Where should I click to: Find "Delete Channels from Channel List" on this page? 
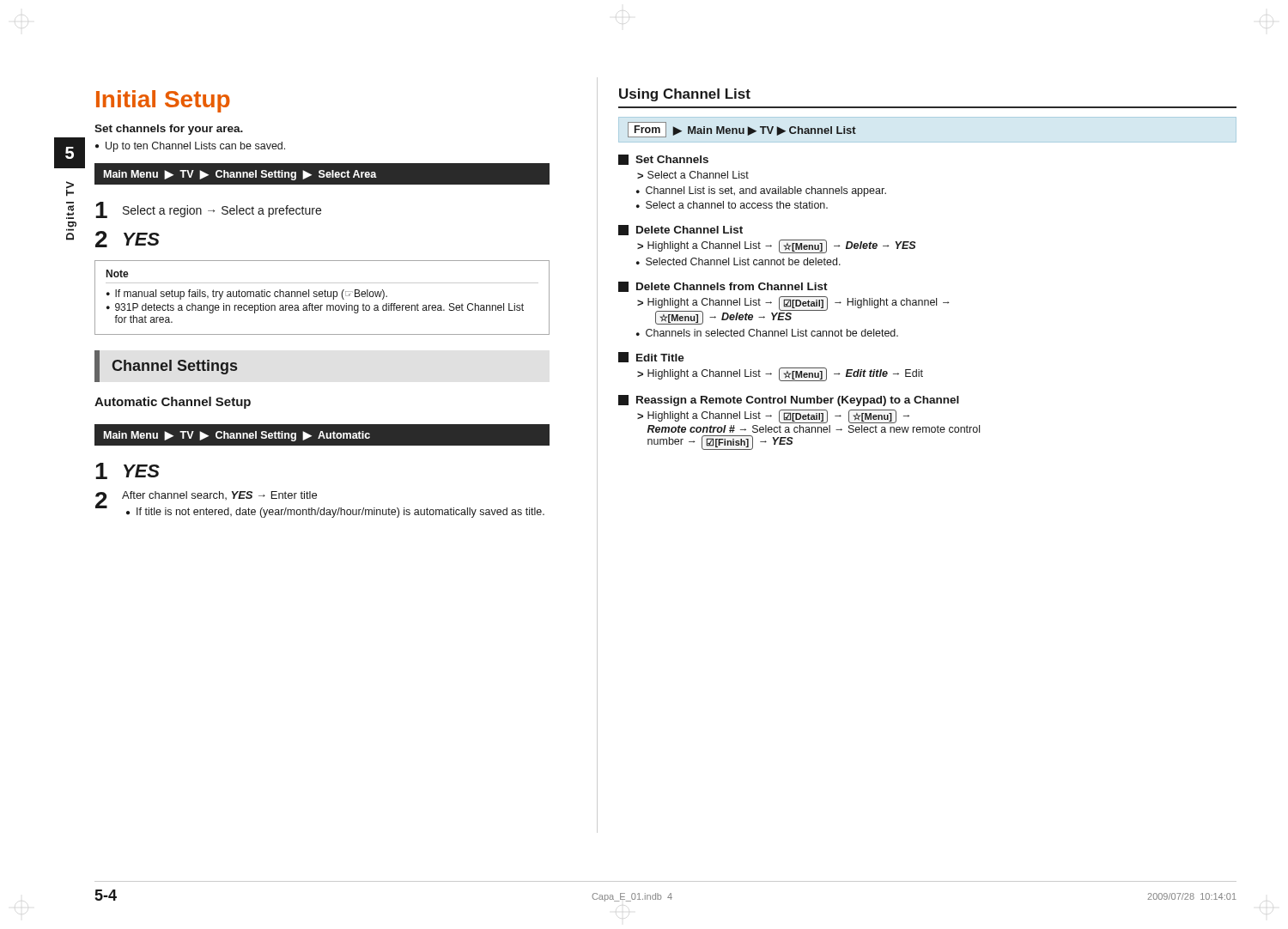[723, 287]
